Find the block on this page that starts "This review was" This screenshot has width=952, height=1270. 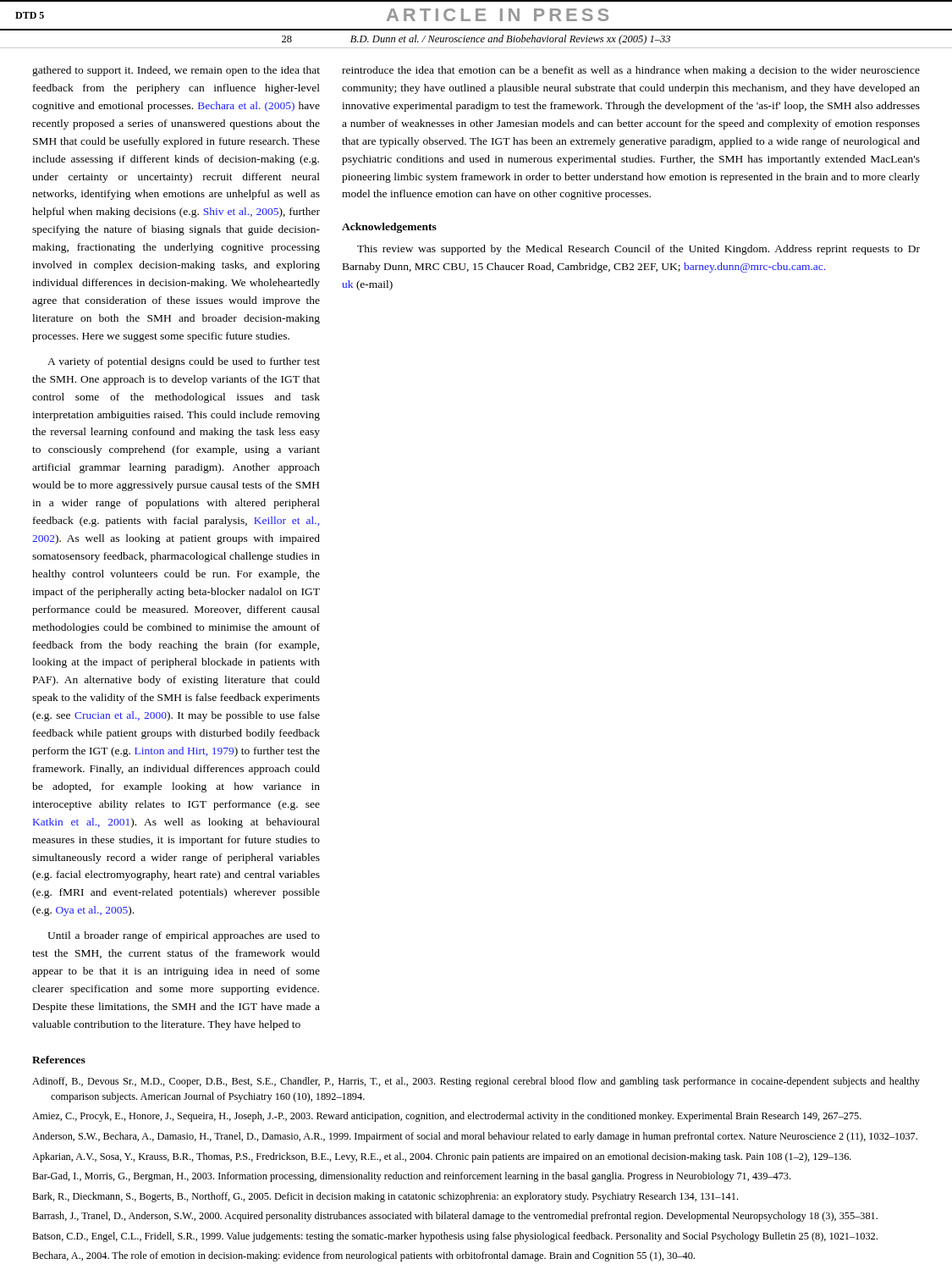(x=631, y=267)
